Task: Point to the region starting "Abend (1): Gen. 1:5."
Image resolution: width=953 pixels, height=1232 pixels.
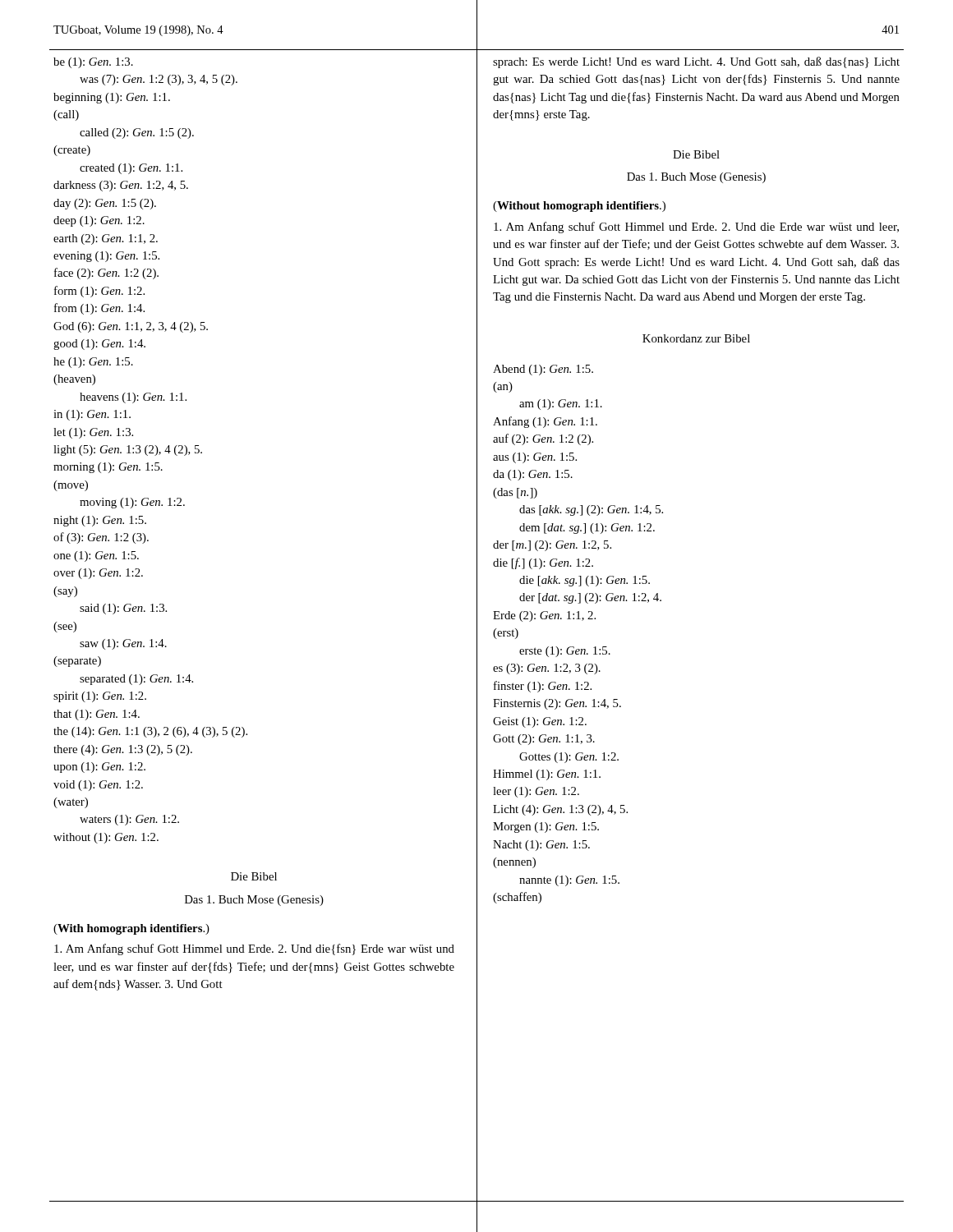Action: coord(543,368)
